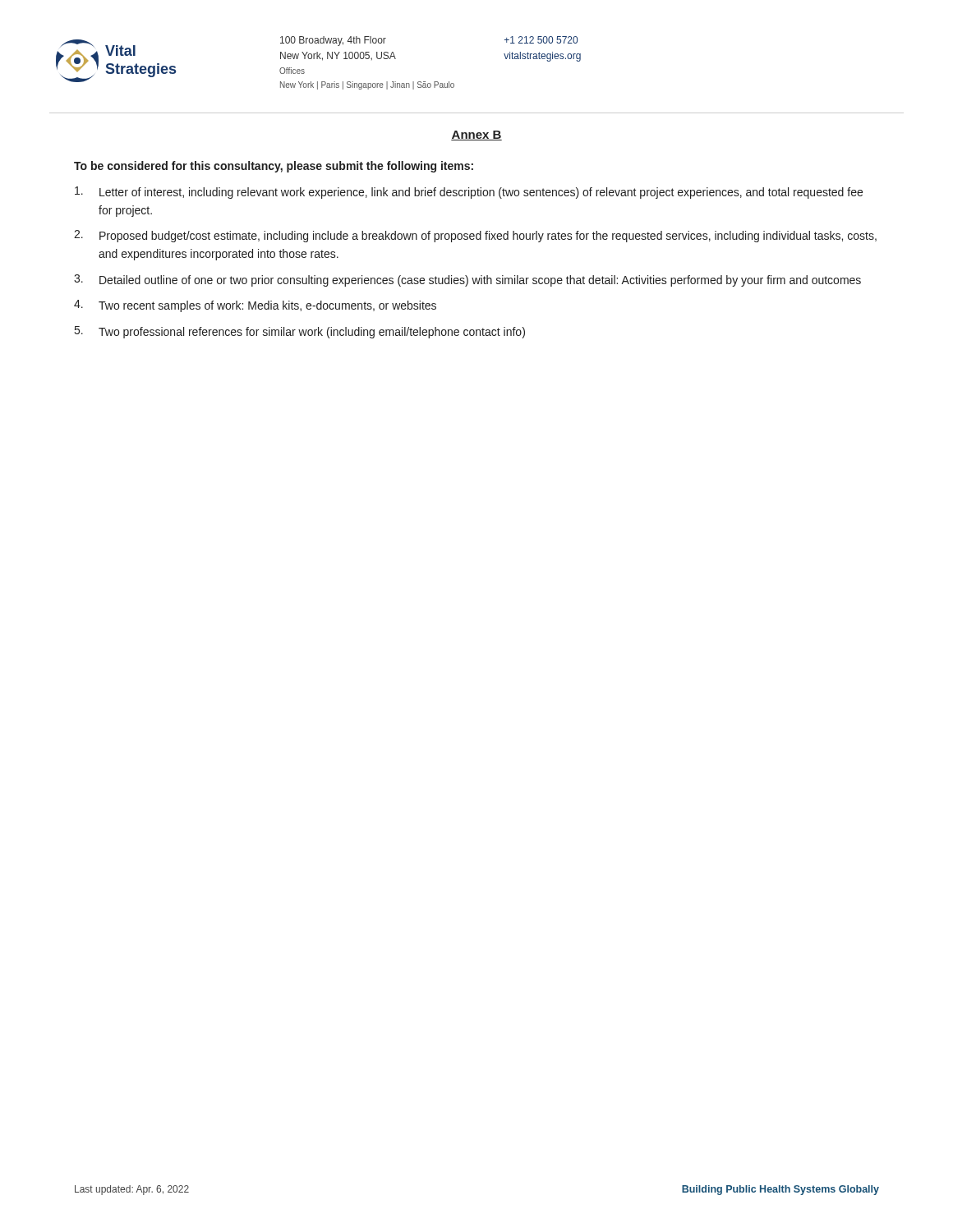Select the text block starting "100 Broadway, 4th Floor"

[x=367, y=62]
